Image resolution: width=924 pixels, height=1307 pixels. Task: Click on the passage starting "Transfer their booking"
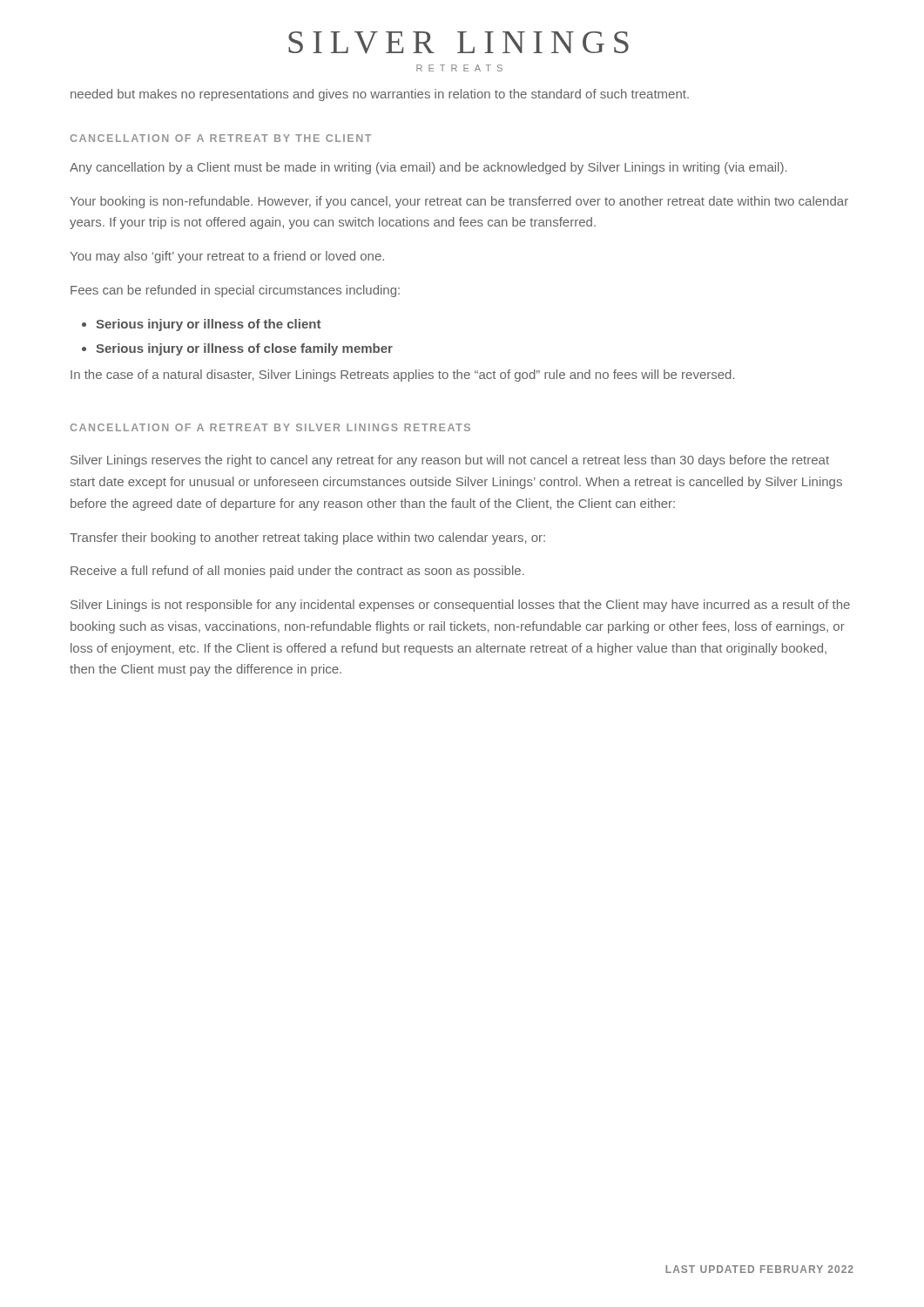point(308,537)
